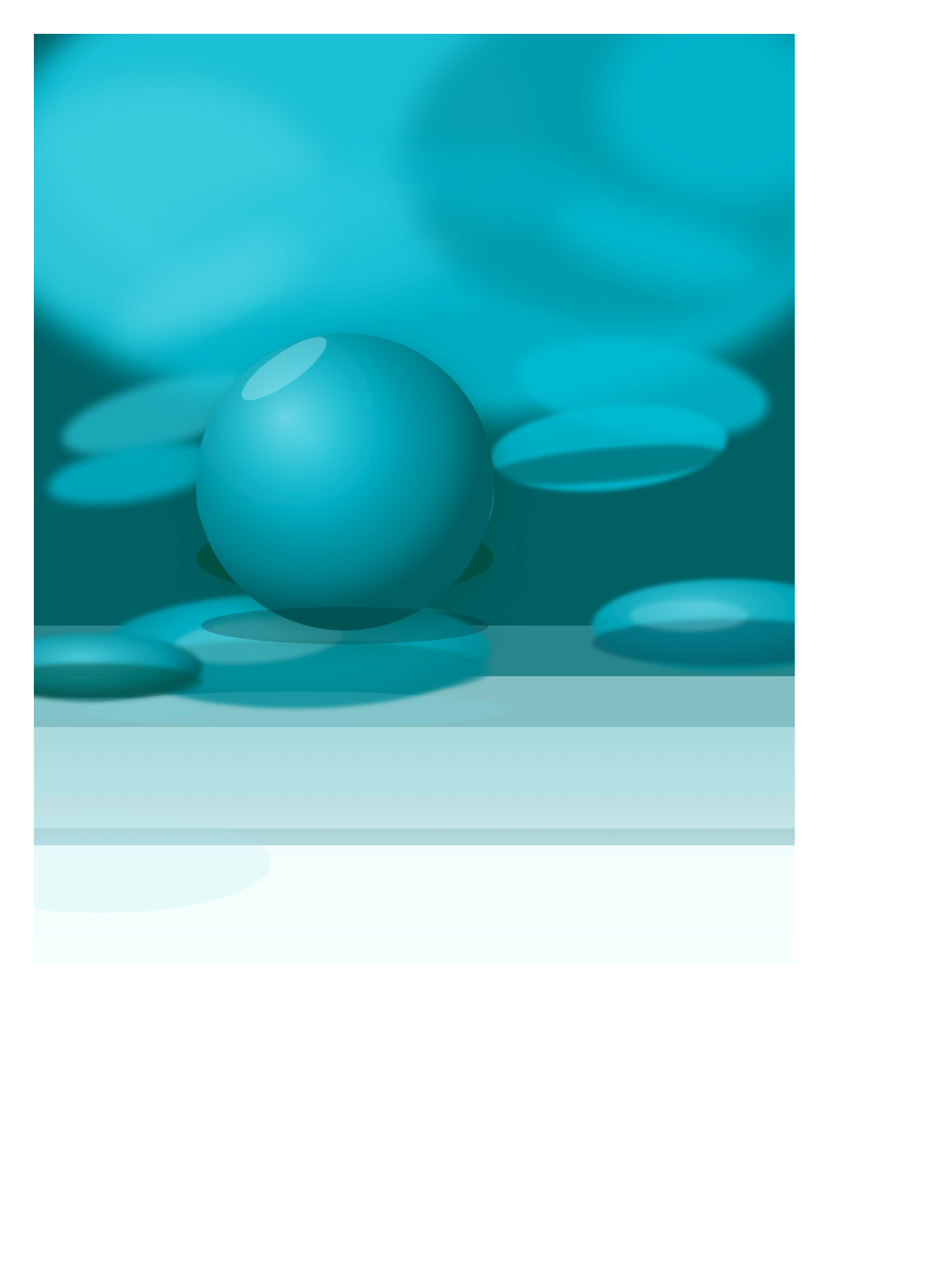Image resolution: width=952 pixels, height=1268 pixels.
Task: Locate a photo
Action: click(x=414, y=524)
